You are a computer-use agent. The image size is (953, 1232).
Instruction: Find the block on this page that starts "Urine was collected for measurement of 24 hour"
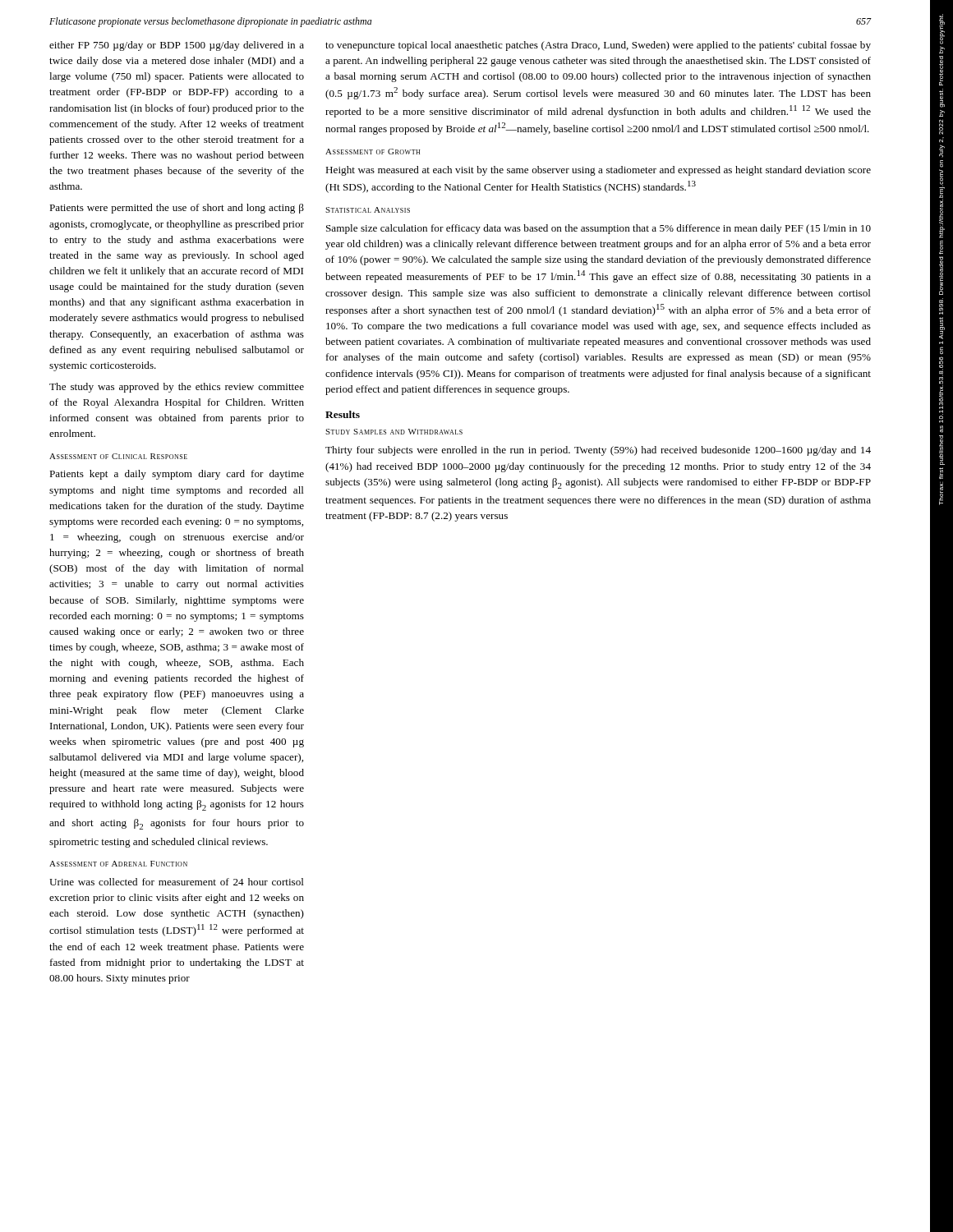click(x=177, y=930)
